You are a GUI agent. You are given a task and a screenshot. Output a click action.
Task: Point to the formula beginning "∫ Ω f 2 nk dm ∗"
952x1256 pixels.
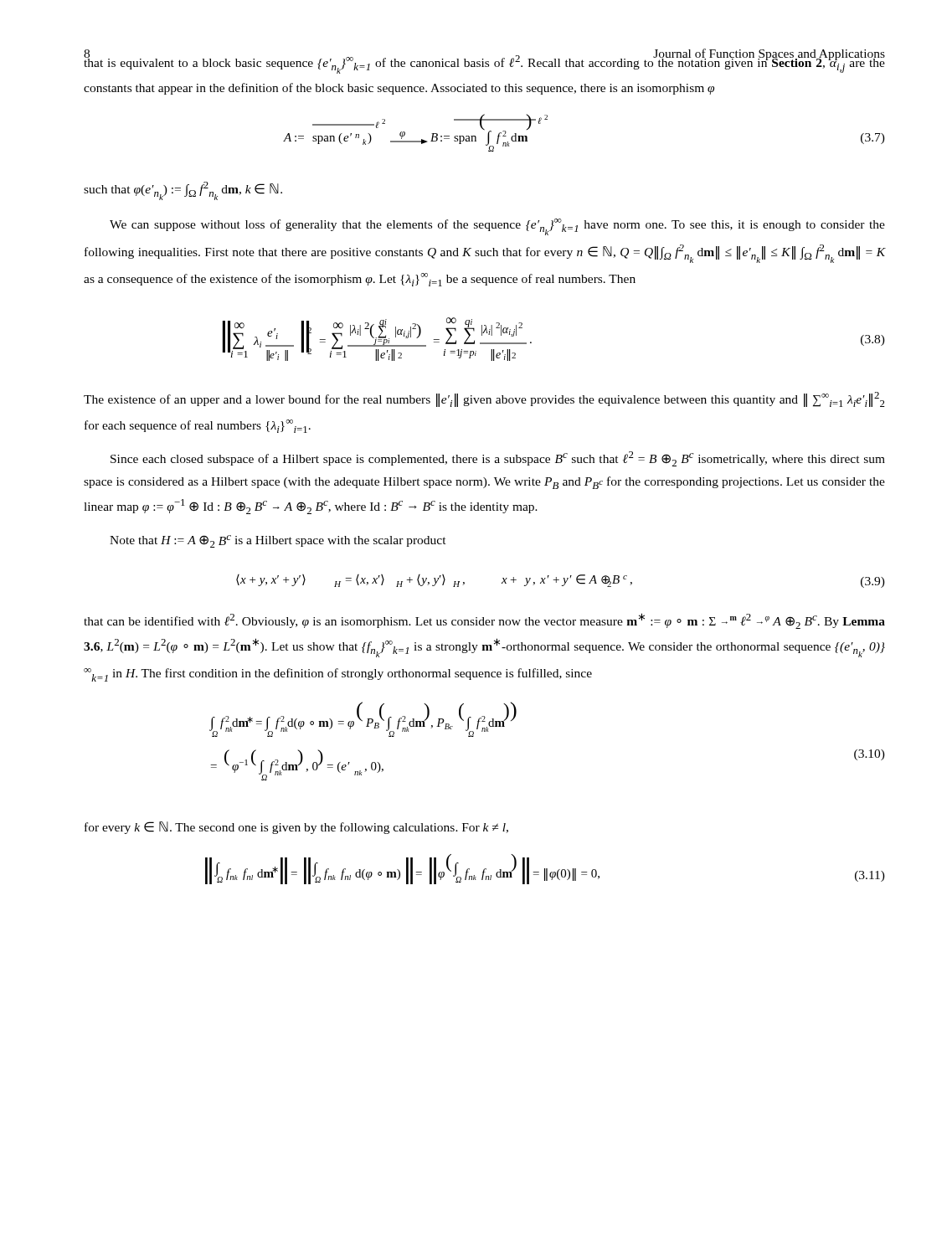point(363,719)
